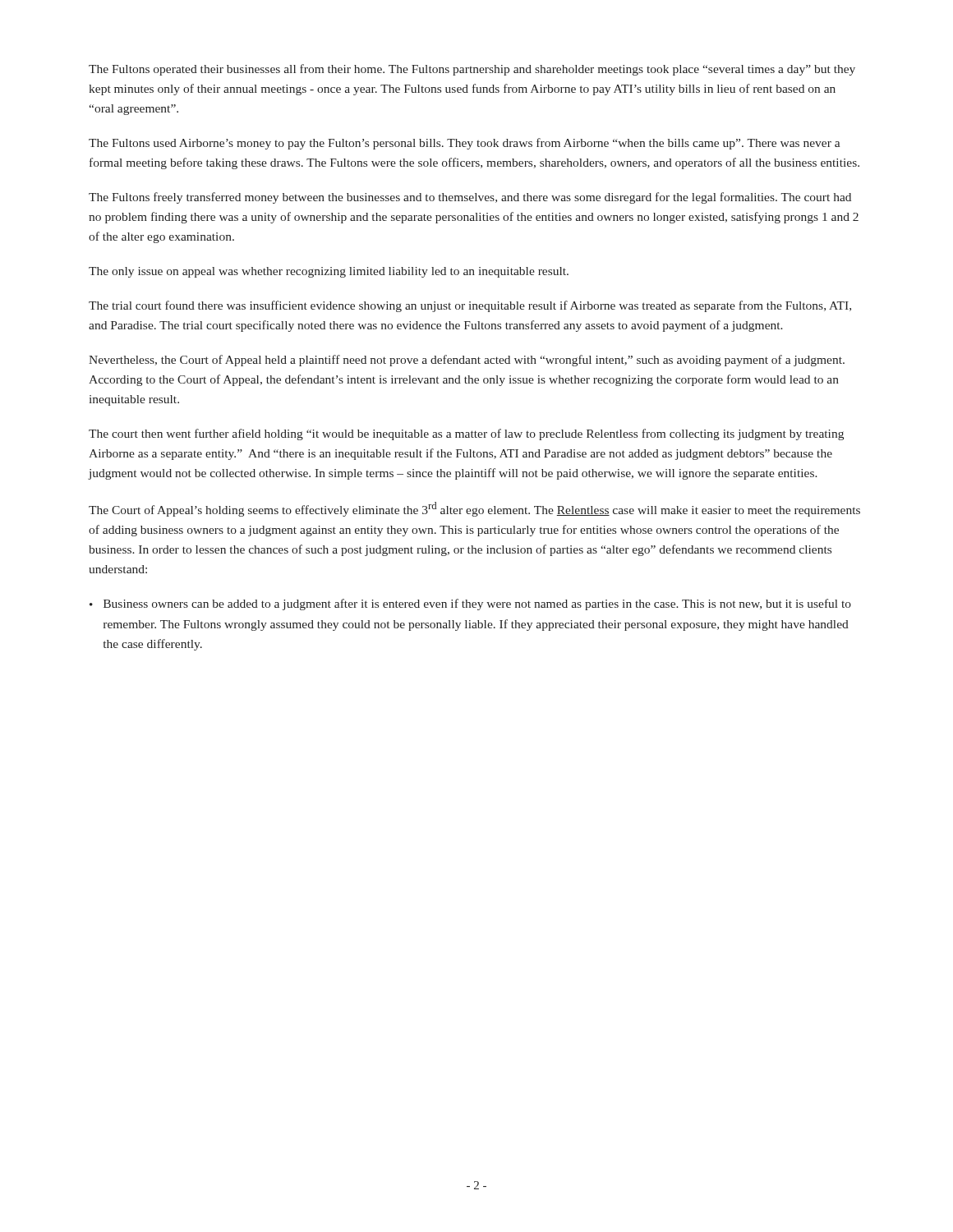Viewport: 953px width, 1232px height.
Task: Point to the block starting "The Court of Appeal’s"
Action: 475,538
